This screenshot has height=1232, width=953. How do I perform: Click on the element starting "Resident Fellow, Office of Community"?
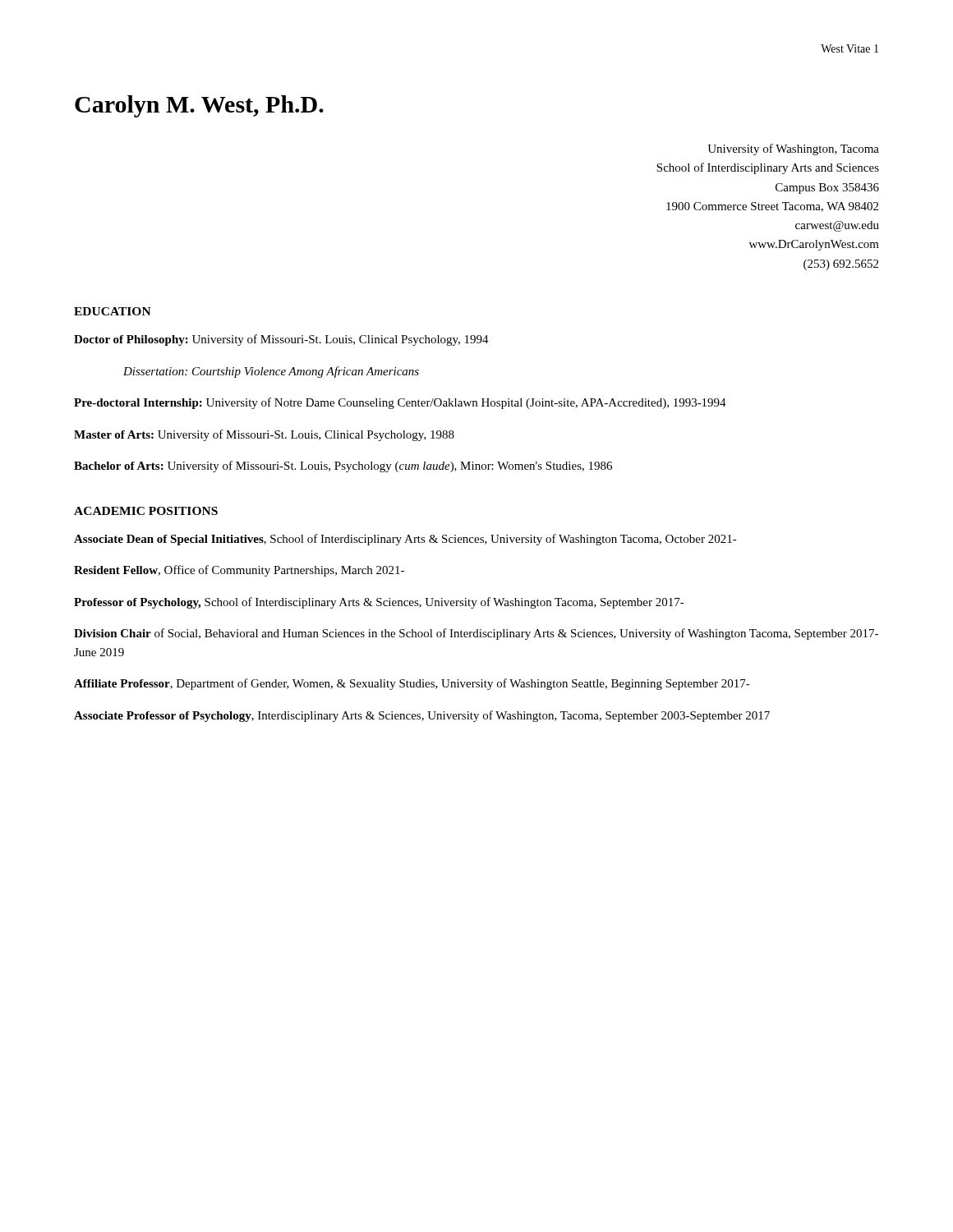[x=239, y=570]
